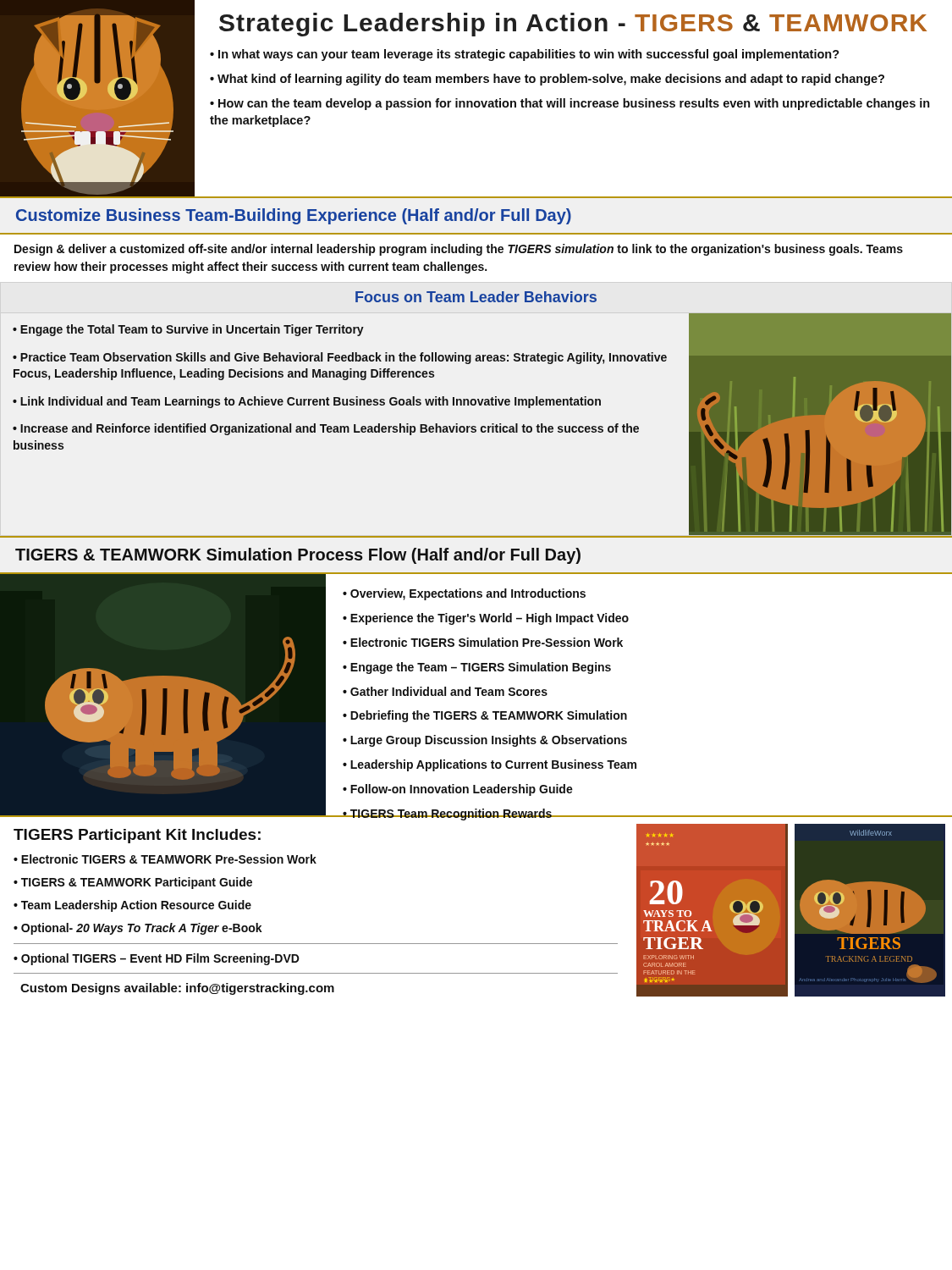
Task: Locate the element starting "• Debriefing the TIGERS & TEAMWORK"
Action: 485,716
